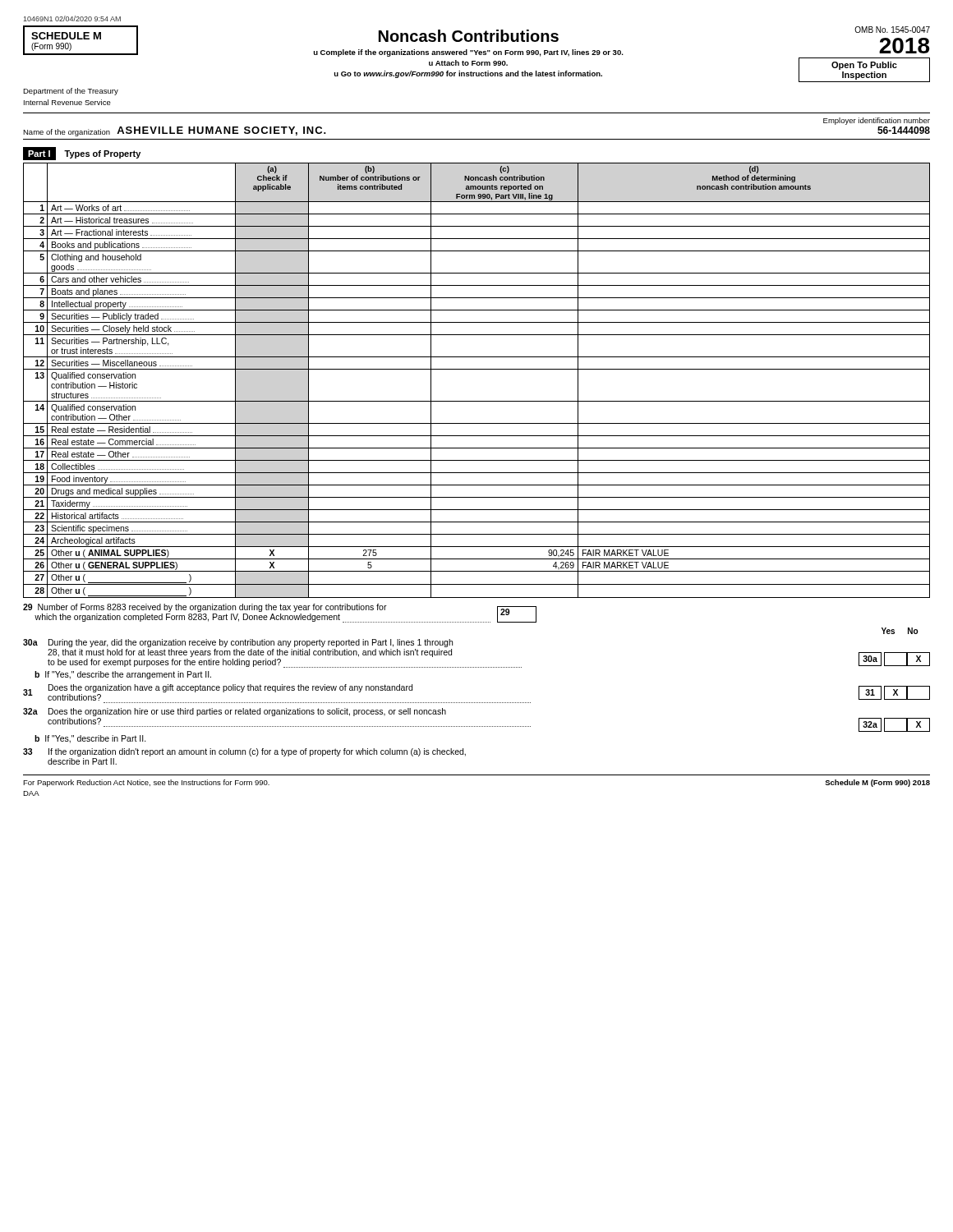Click on the region starting "30a During the year, did the"
Screen dimensions: 1232x953
click(238, 643)
